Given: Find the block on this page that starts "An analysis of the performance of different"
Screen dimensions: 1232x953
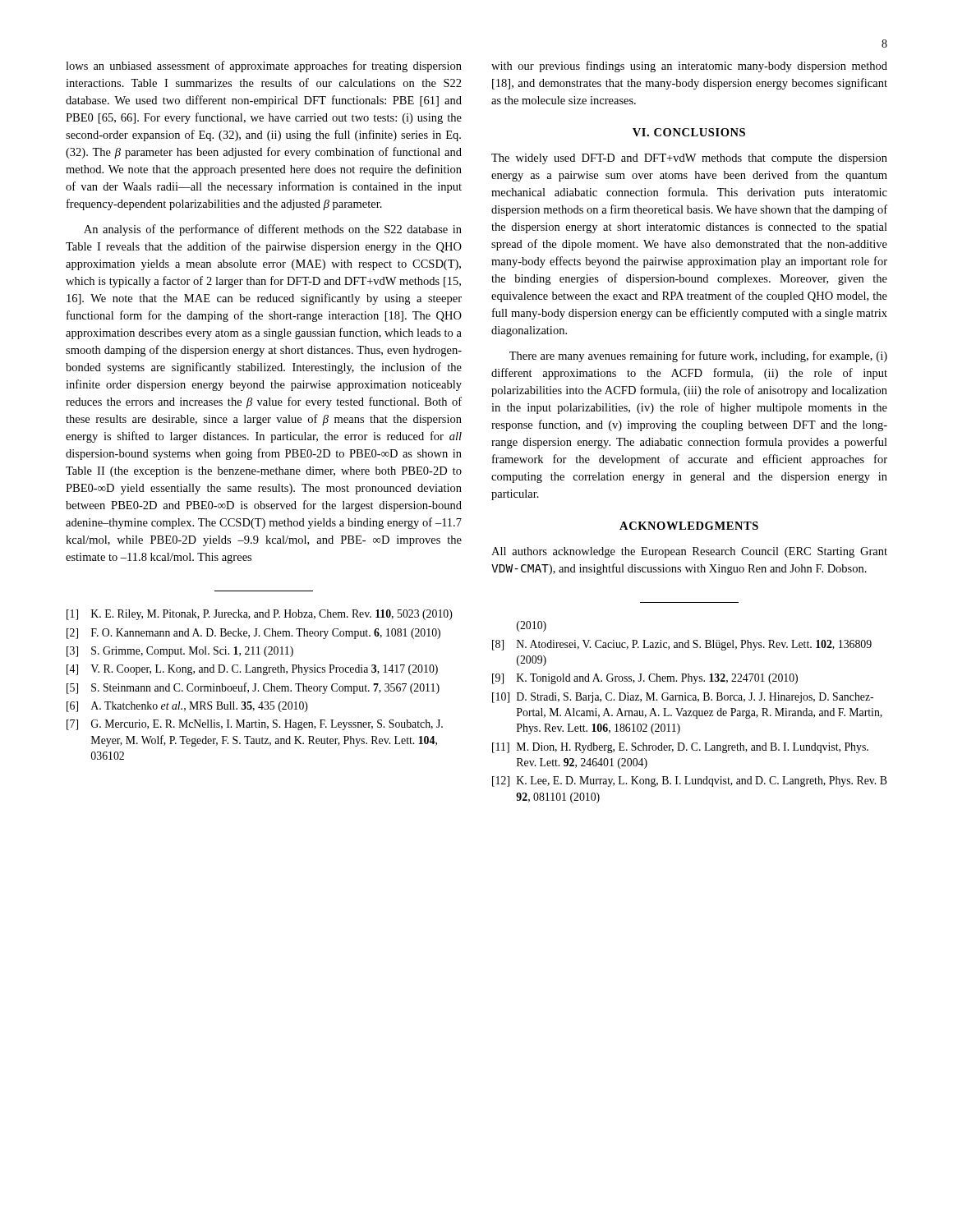Looking at the screenshot, I should (x=264, y=394).
